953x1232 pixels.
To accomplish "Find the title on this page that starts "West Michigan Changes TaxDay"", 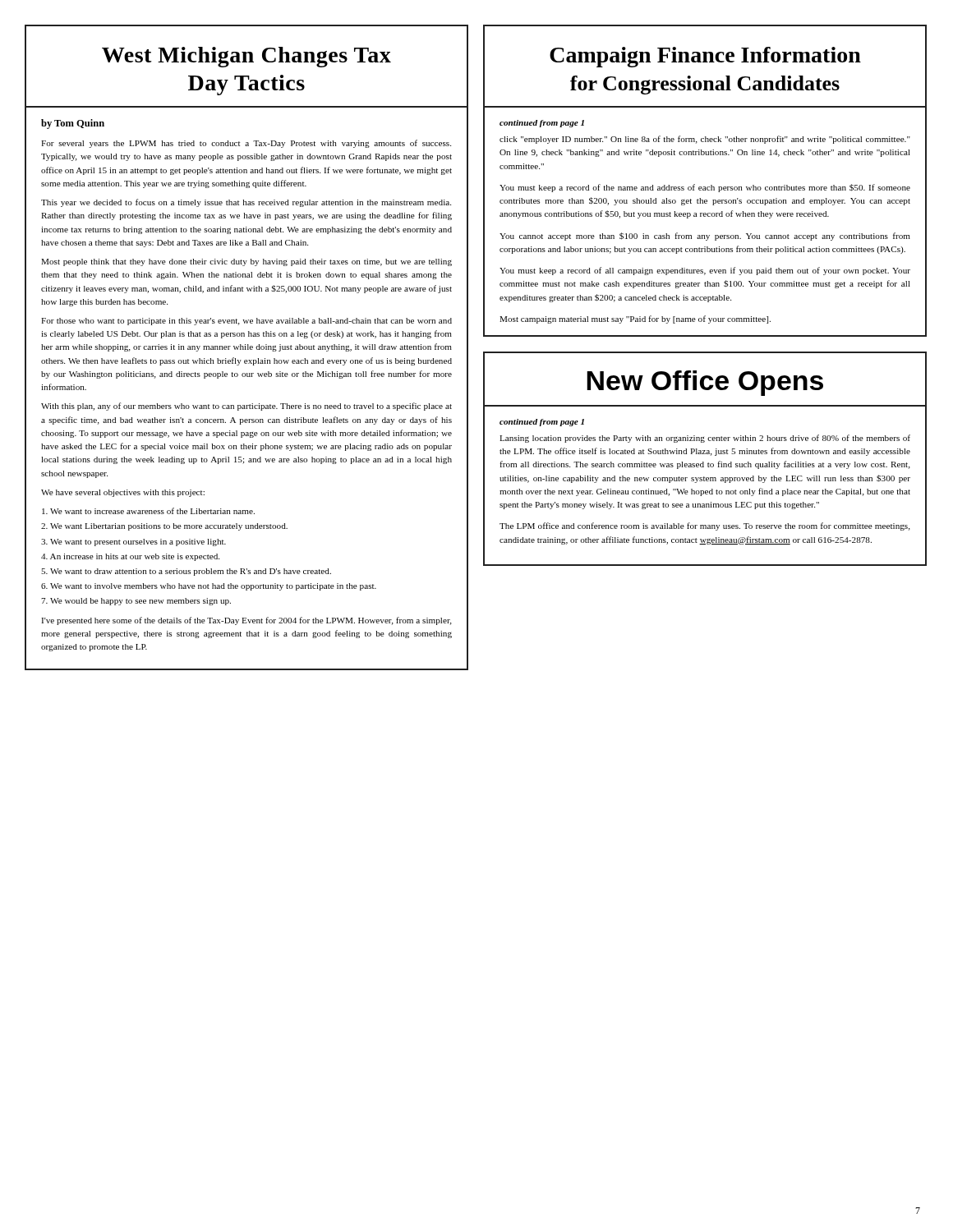I will point(246,68).
